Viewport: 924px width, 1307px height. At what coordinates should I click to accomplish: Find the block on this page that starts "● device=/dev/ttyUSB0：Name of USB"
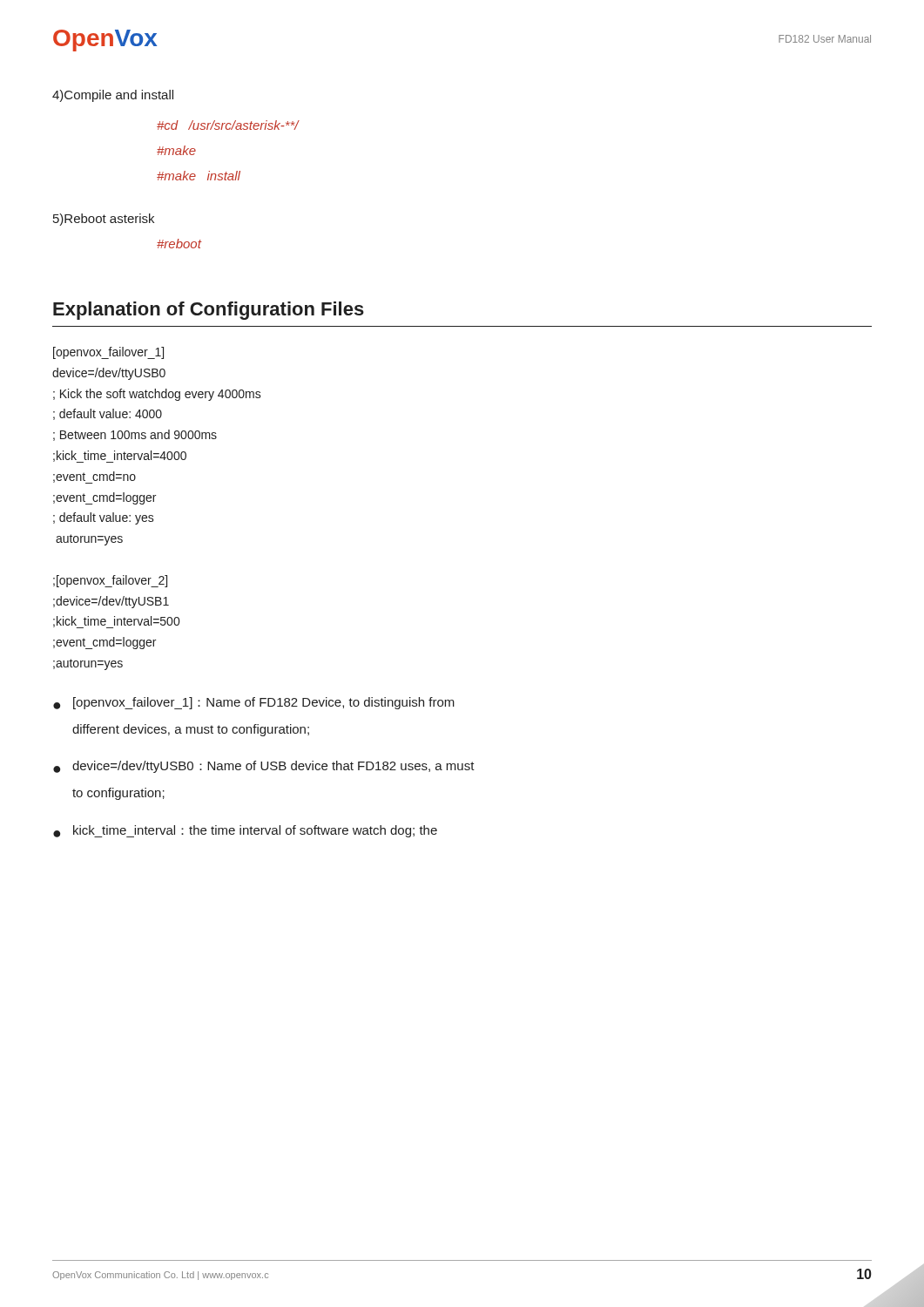click(x=263, y=780)
